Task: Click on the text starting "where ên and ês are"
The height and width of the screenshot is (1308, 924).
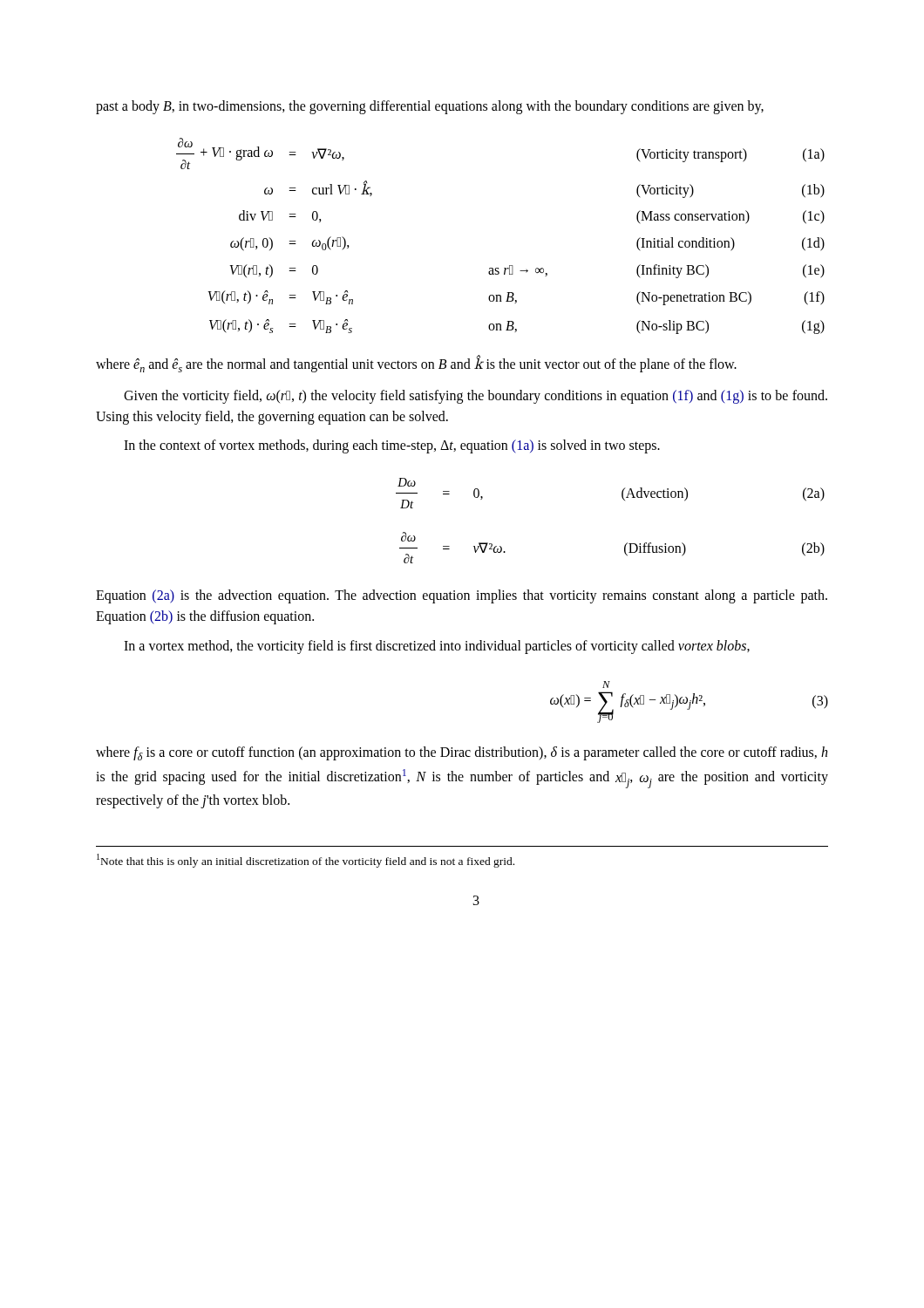Action: [462, 405]
